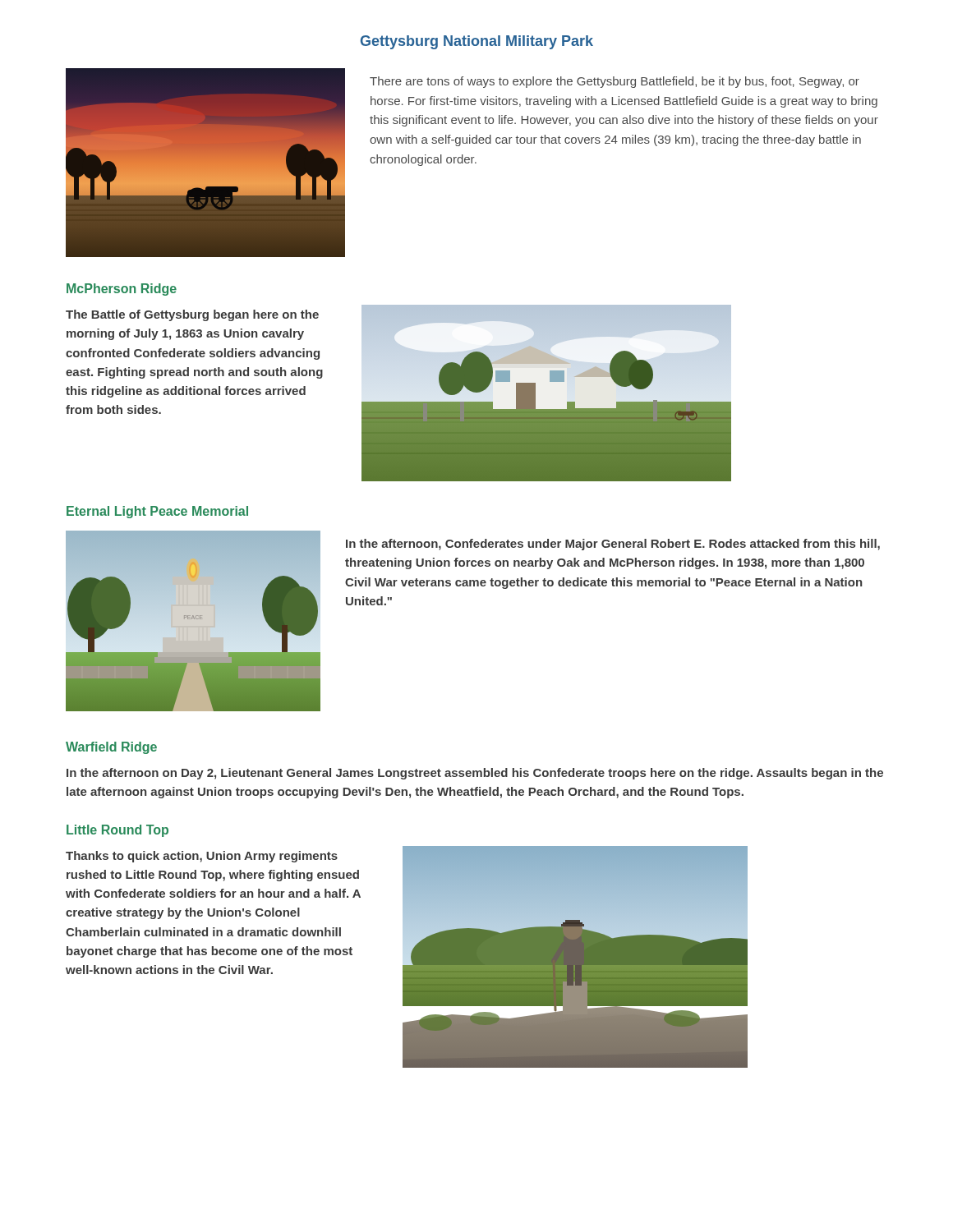The height and width of the screenshot is (1232, 953).
Task: Navigate to the passage starting "The Battle of Gettysburg"
Action: [194, 362]
